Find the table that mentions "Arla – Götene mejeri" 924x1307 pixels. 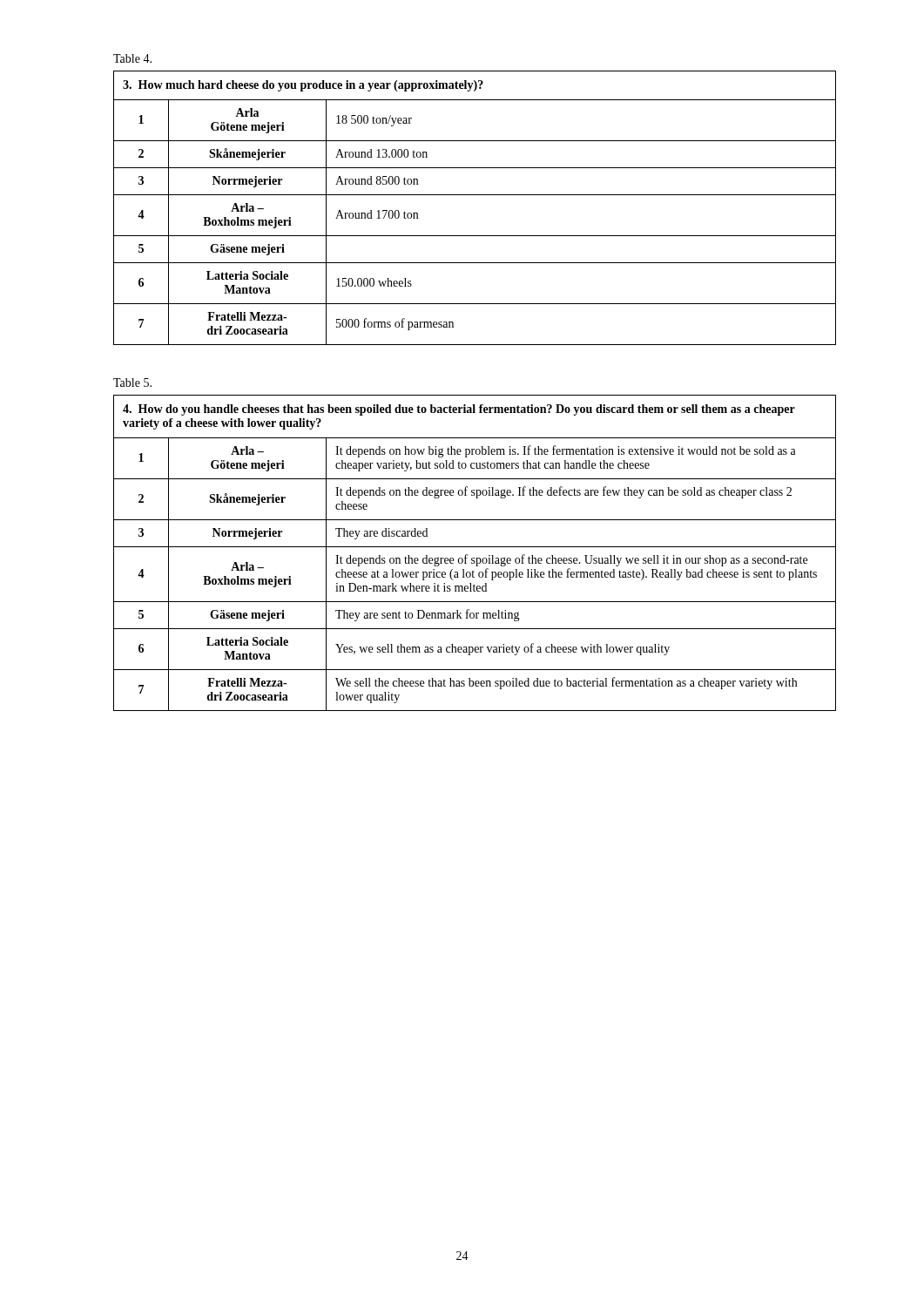(x=475, y=553)
